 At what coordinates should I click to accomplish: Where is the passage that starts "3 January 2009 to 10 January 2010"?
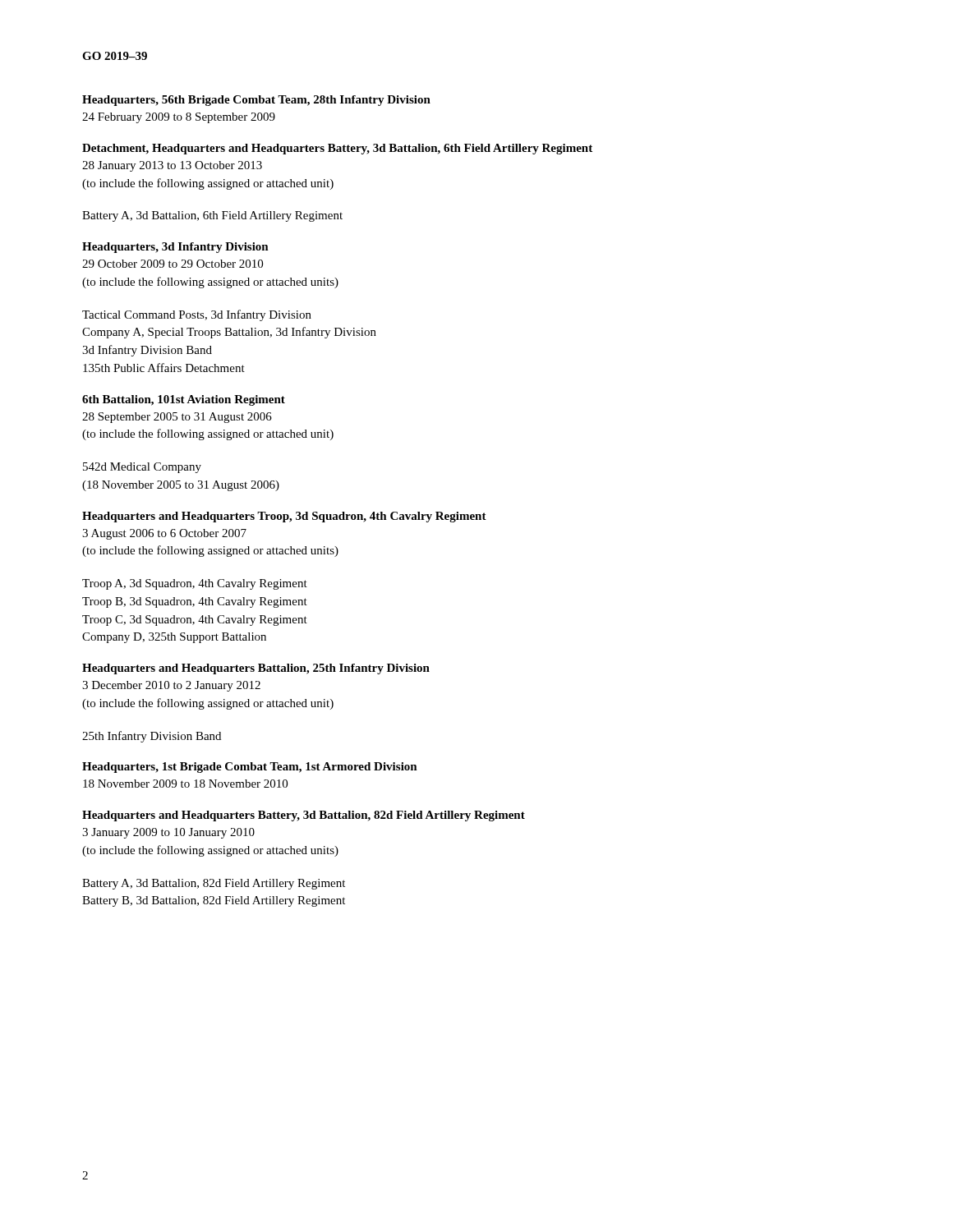pos(210,841)
